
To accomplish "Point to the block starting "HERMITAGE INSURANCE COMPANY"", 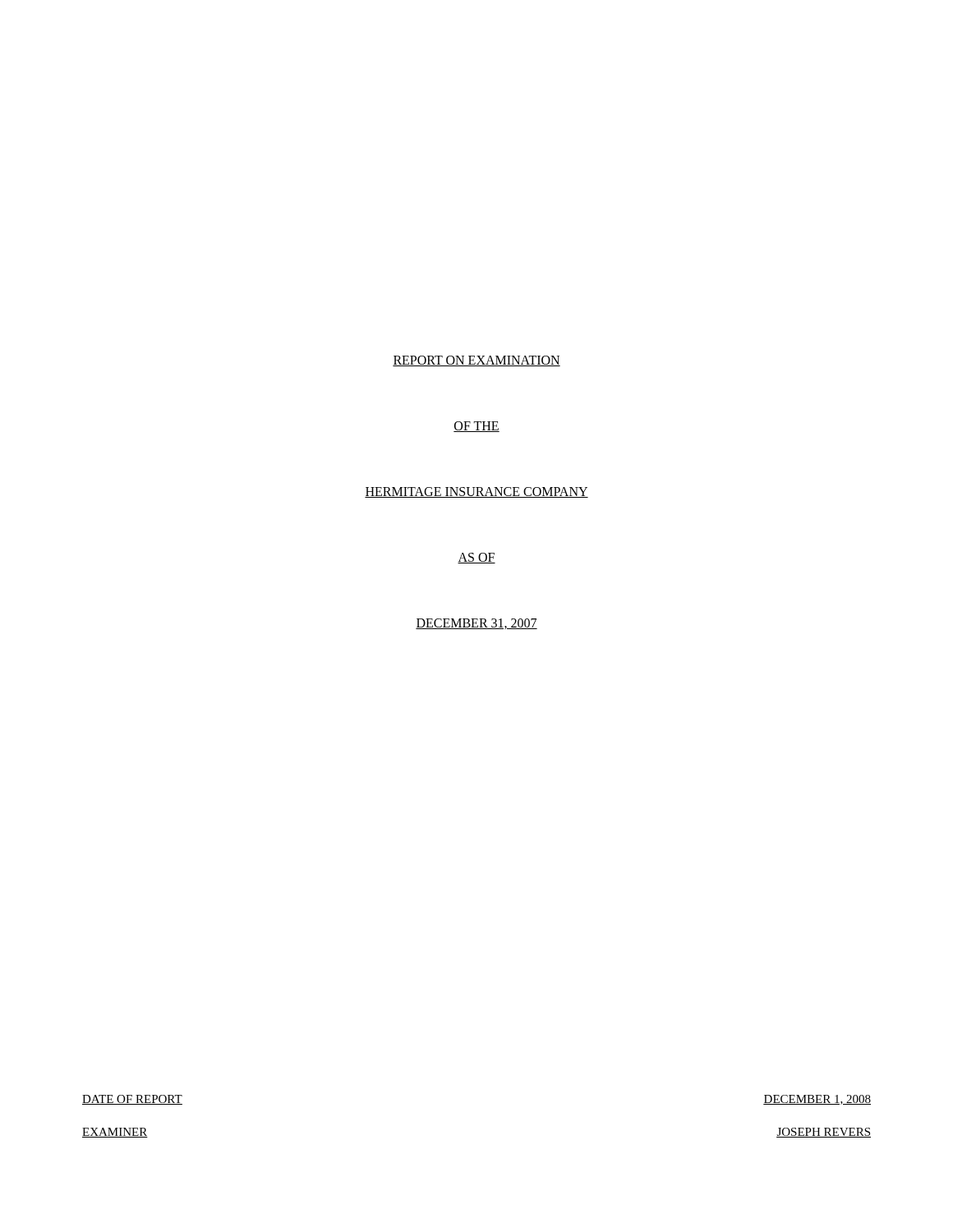I will (x=476, y=492).
